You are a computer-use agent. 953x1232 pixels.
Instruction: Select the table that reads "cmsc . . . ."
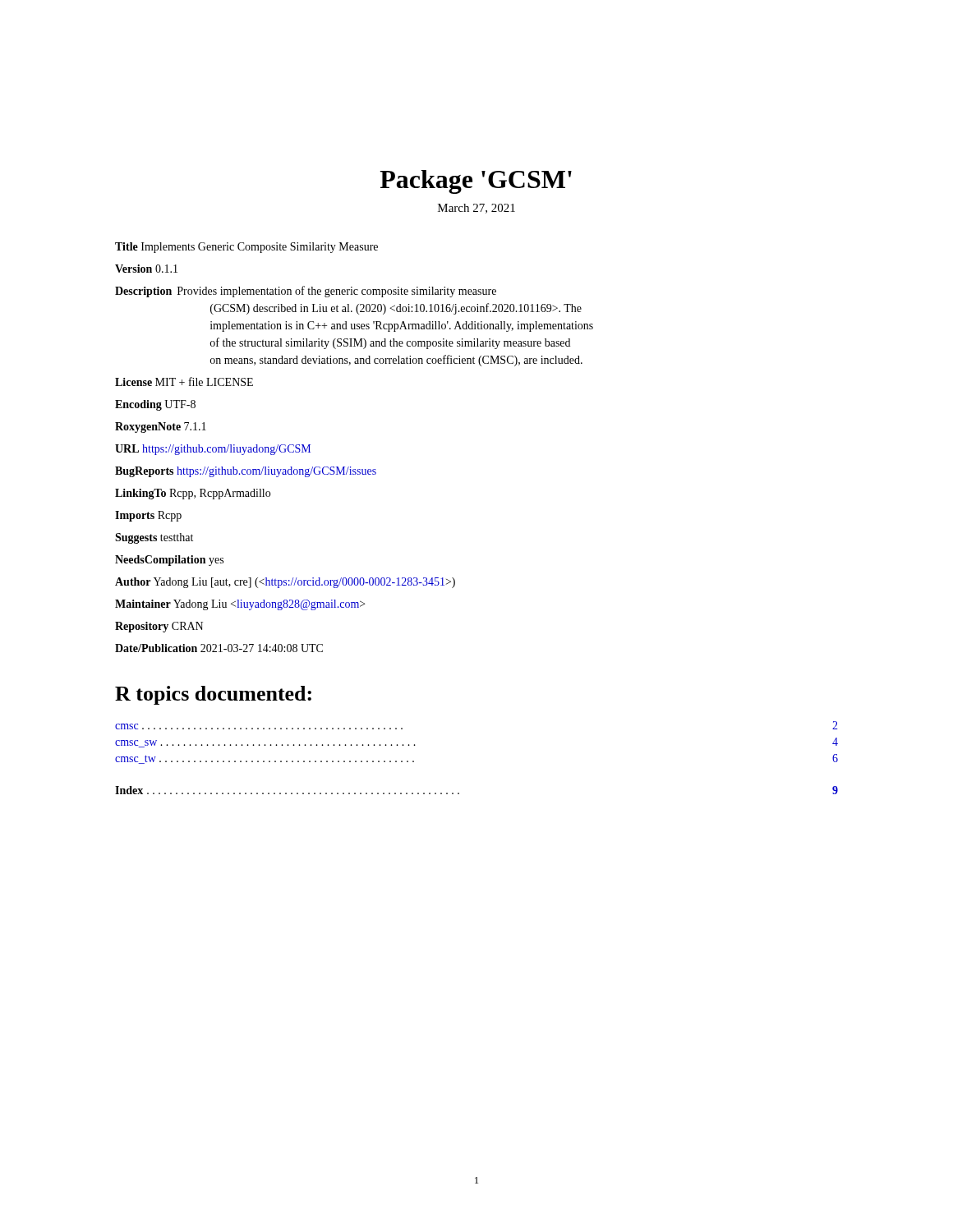click(476, 743)
